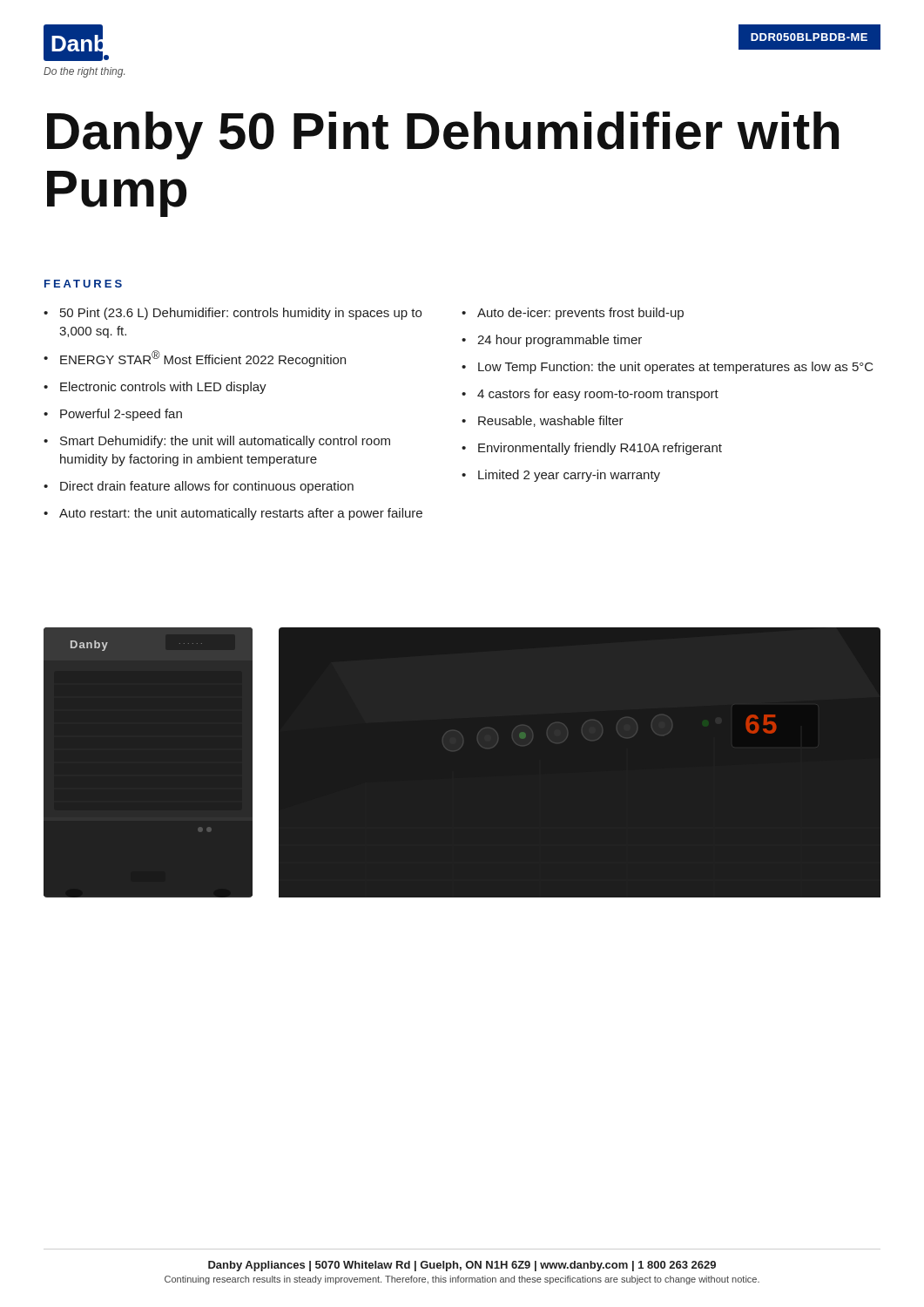Point to the region starting "• Auto de-icer:"

pos(573,312)
